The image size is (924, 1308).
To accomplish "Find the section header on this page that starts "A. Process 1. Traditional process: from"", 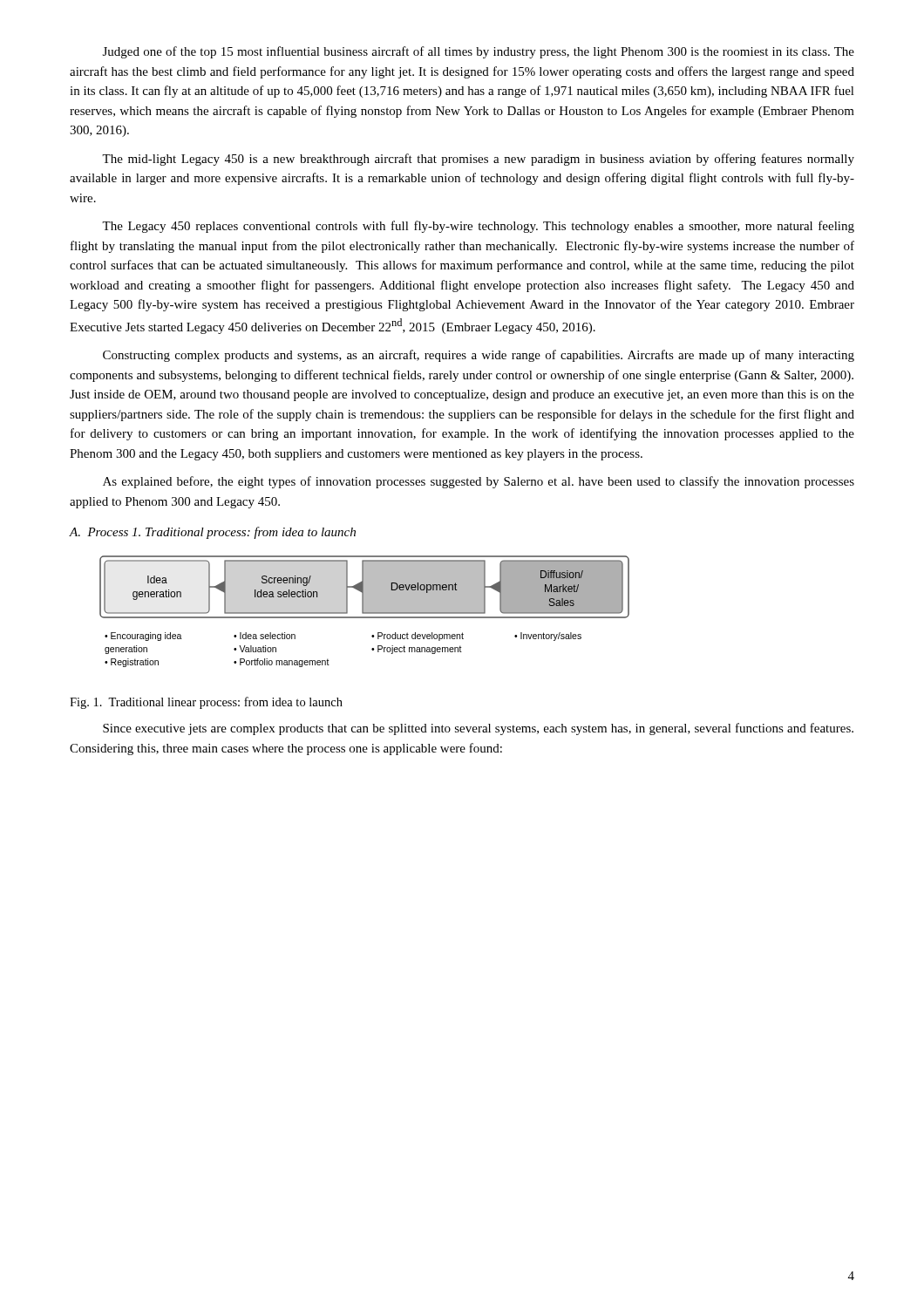I will point(213,532).
